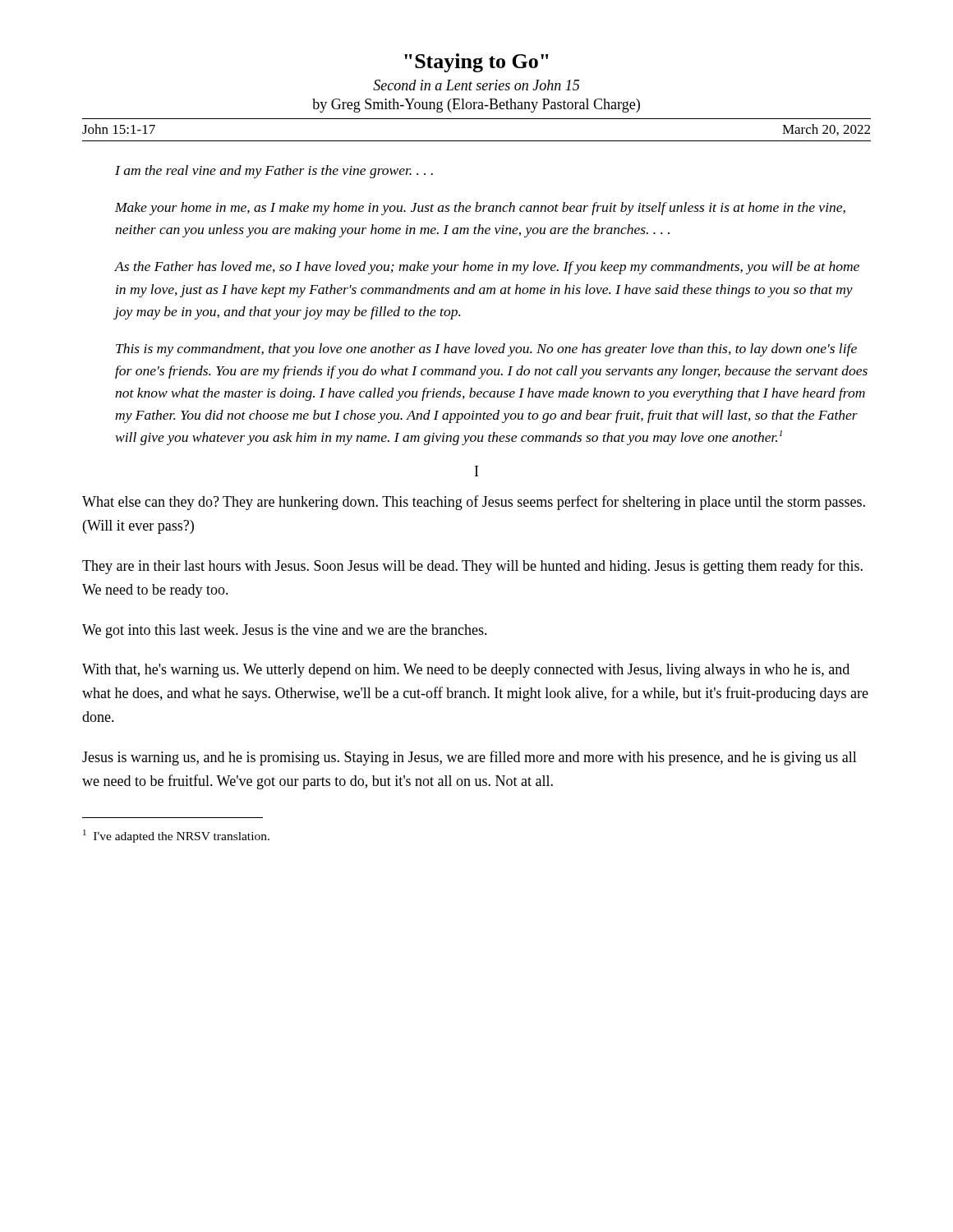Find the text block that says "This is my commandment, that you love one"

[493, 393]
